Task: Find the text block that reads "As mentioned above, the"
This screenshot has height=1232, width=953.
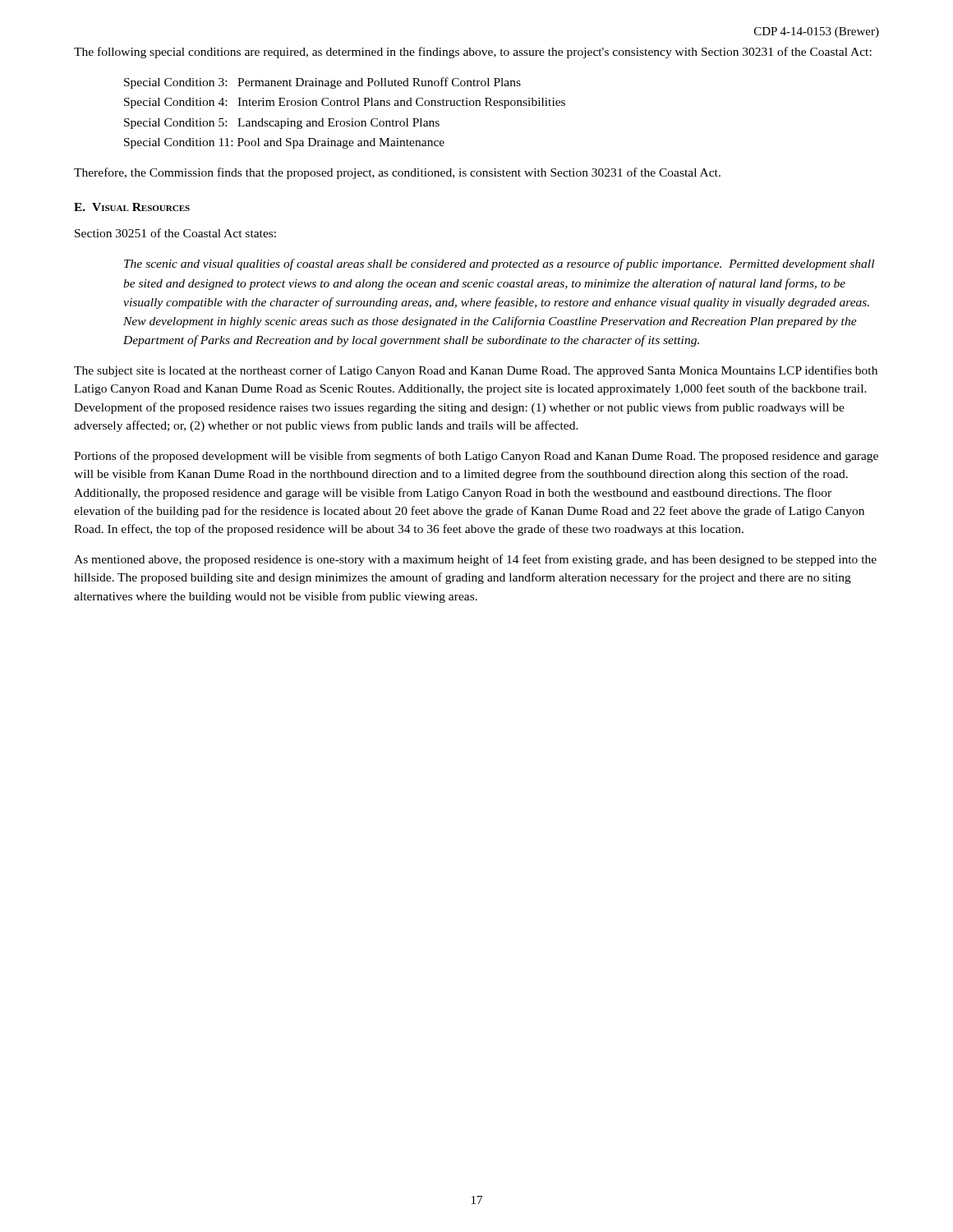Action: point(475,577)
